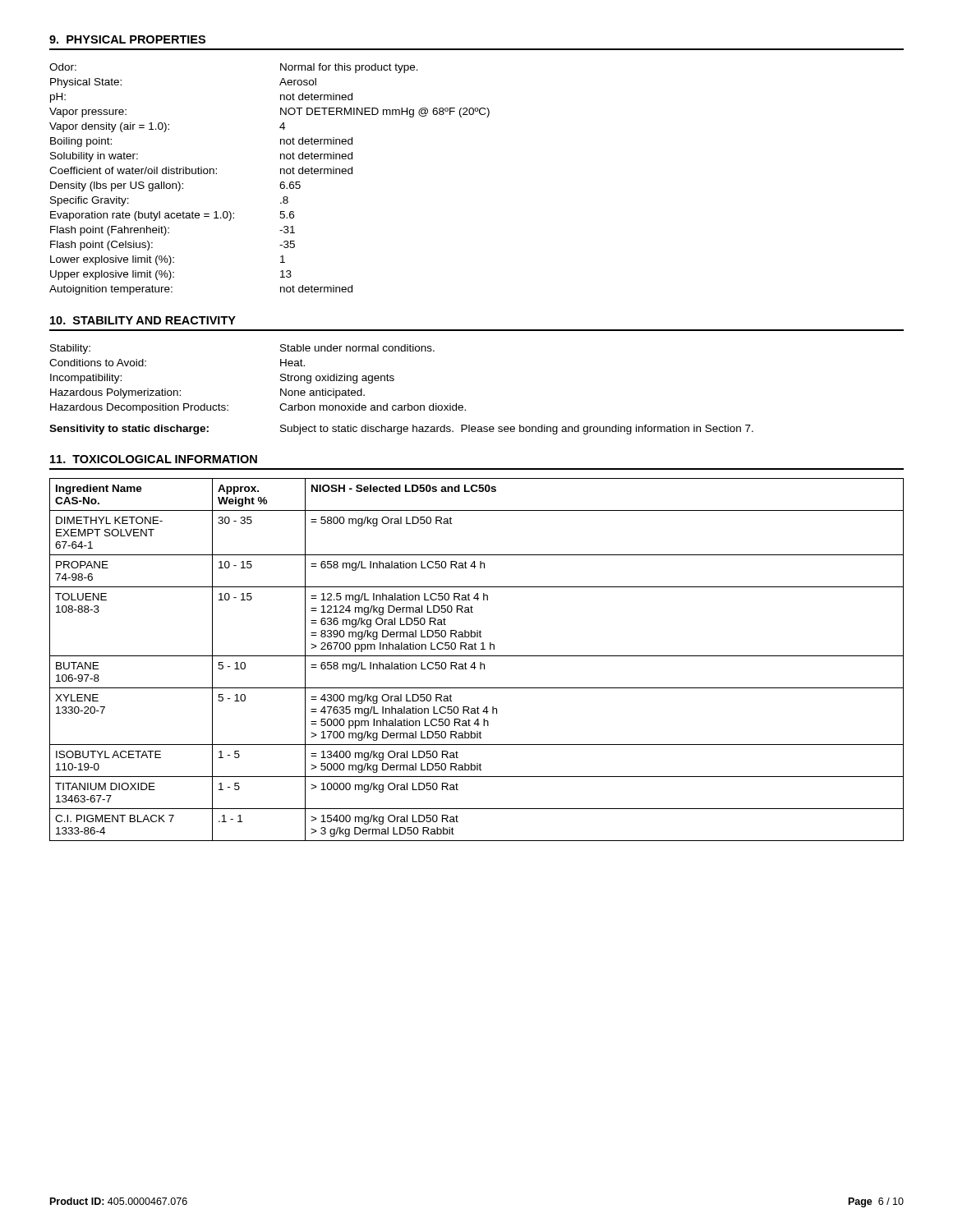This screenshot has height=1232, width=953.
Task: Navigate to the text starting "11. TOXICOLOGICAL INFORMATION"
Action: pos(154,459)
